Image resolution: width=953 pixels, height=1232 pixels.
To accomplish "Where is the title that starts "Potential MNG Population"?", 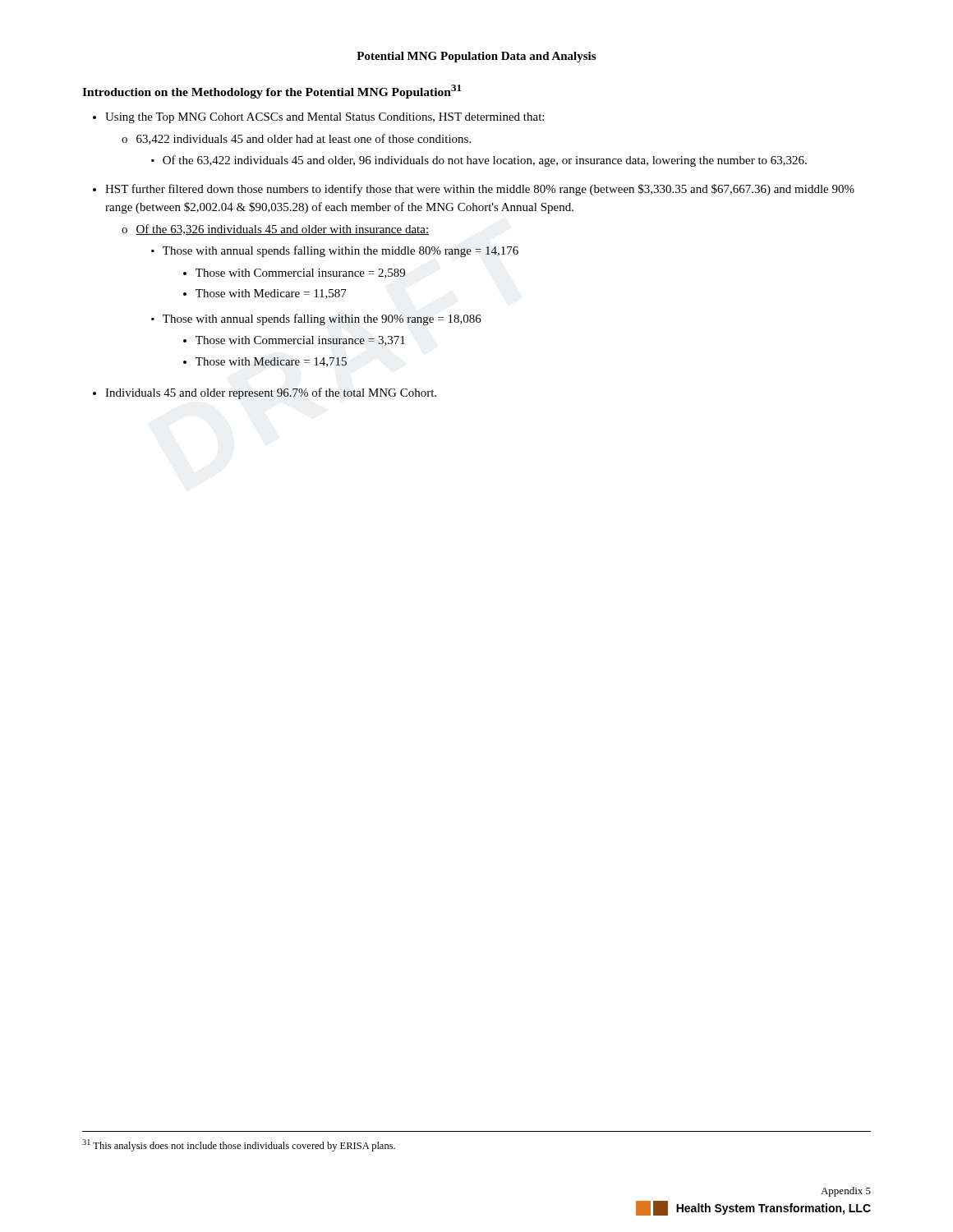I will tap(476, 56).
